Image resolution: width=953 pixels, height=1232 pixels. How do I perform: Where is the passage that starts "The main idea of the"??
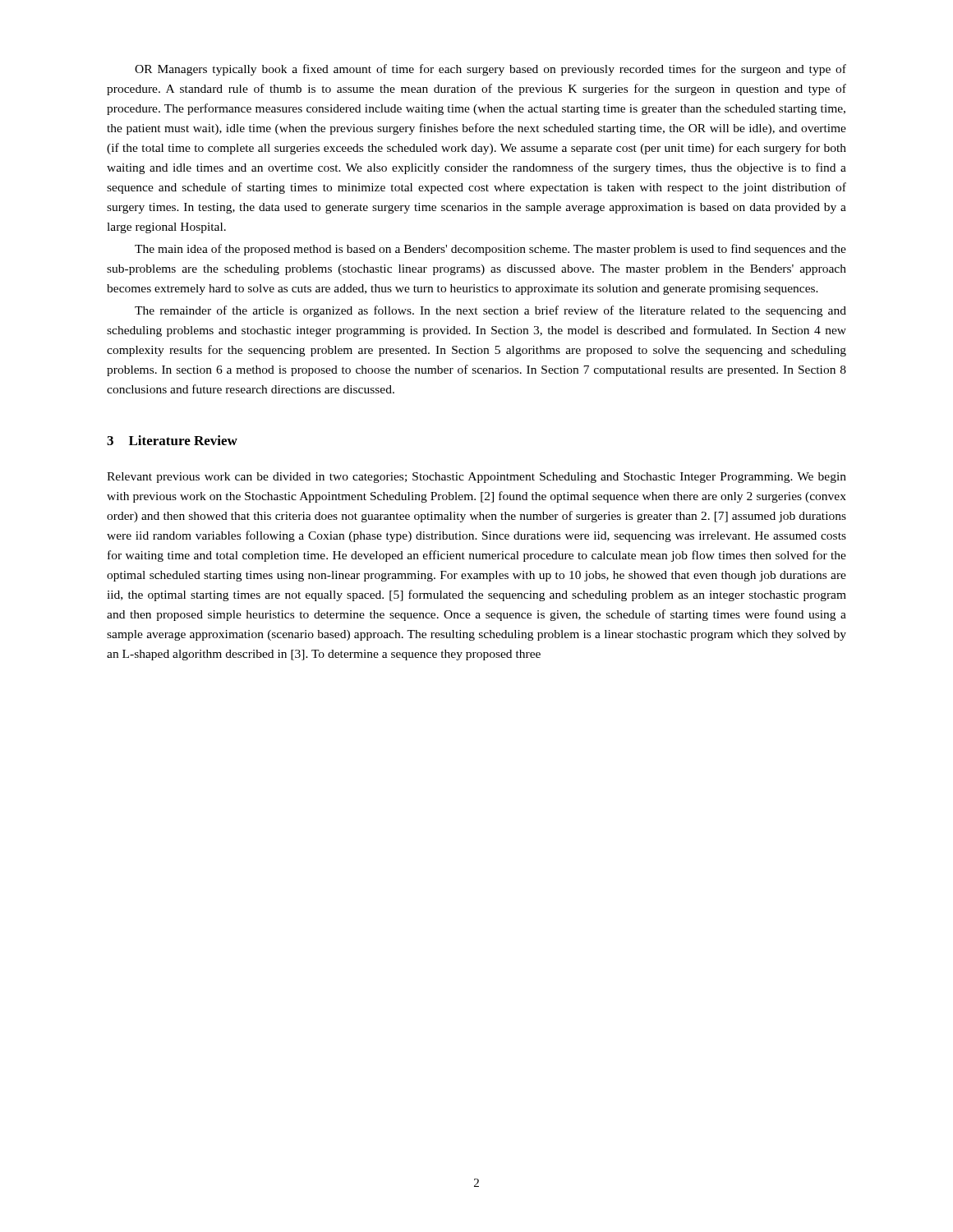[x=476, y=269]
